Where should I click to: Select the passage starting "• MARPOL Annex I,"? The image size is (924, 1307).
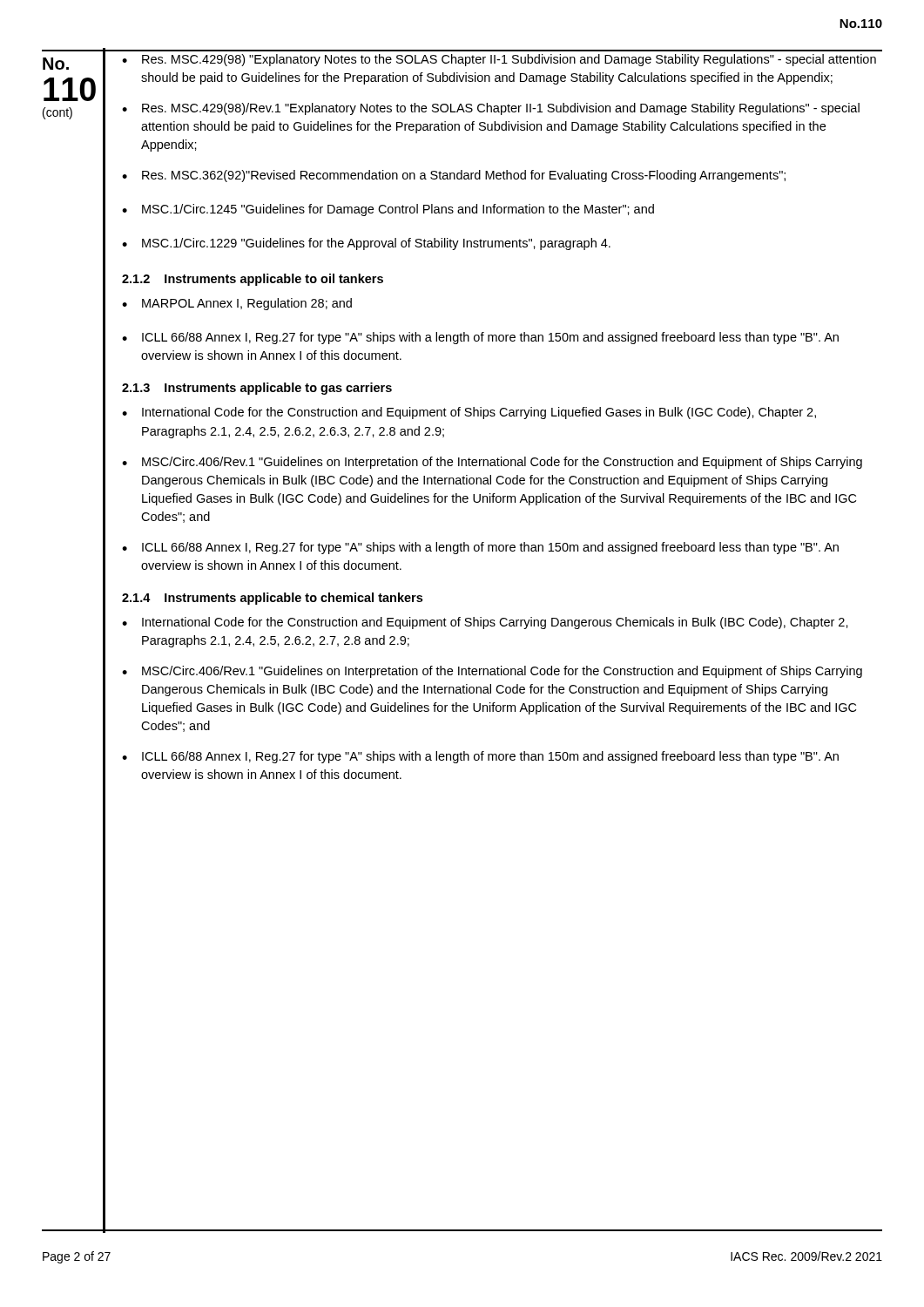237,304
